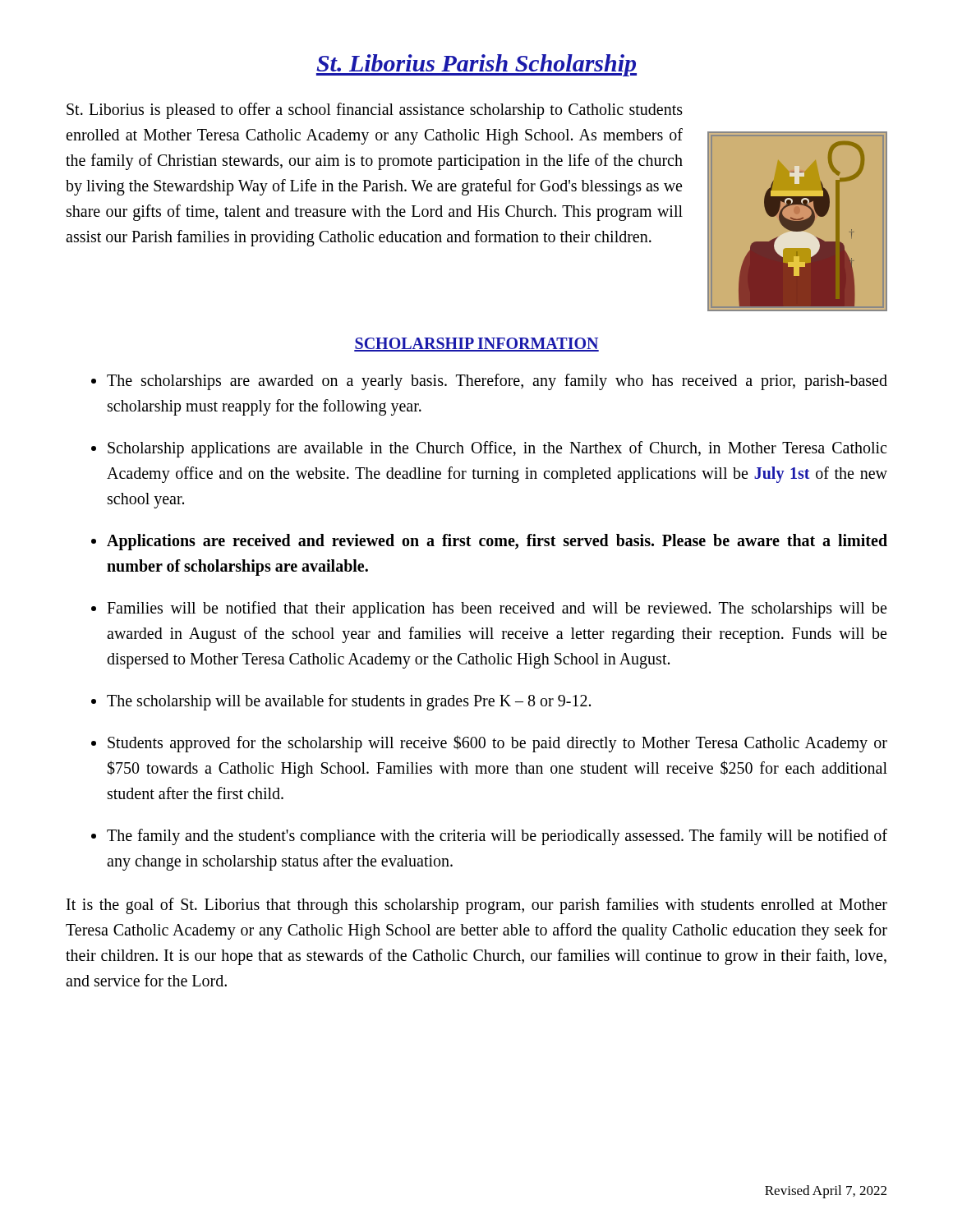The height and width of the screenshot is (1232, 953).
Task: Click on the text block starting "Students approved for the scholarship will"
Action: tap(497, 768)
